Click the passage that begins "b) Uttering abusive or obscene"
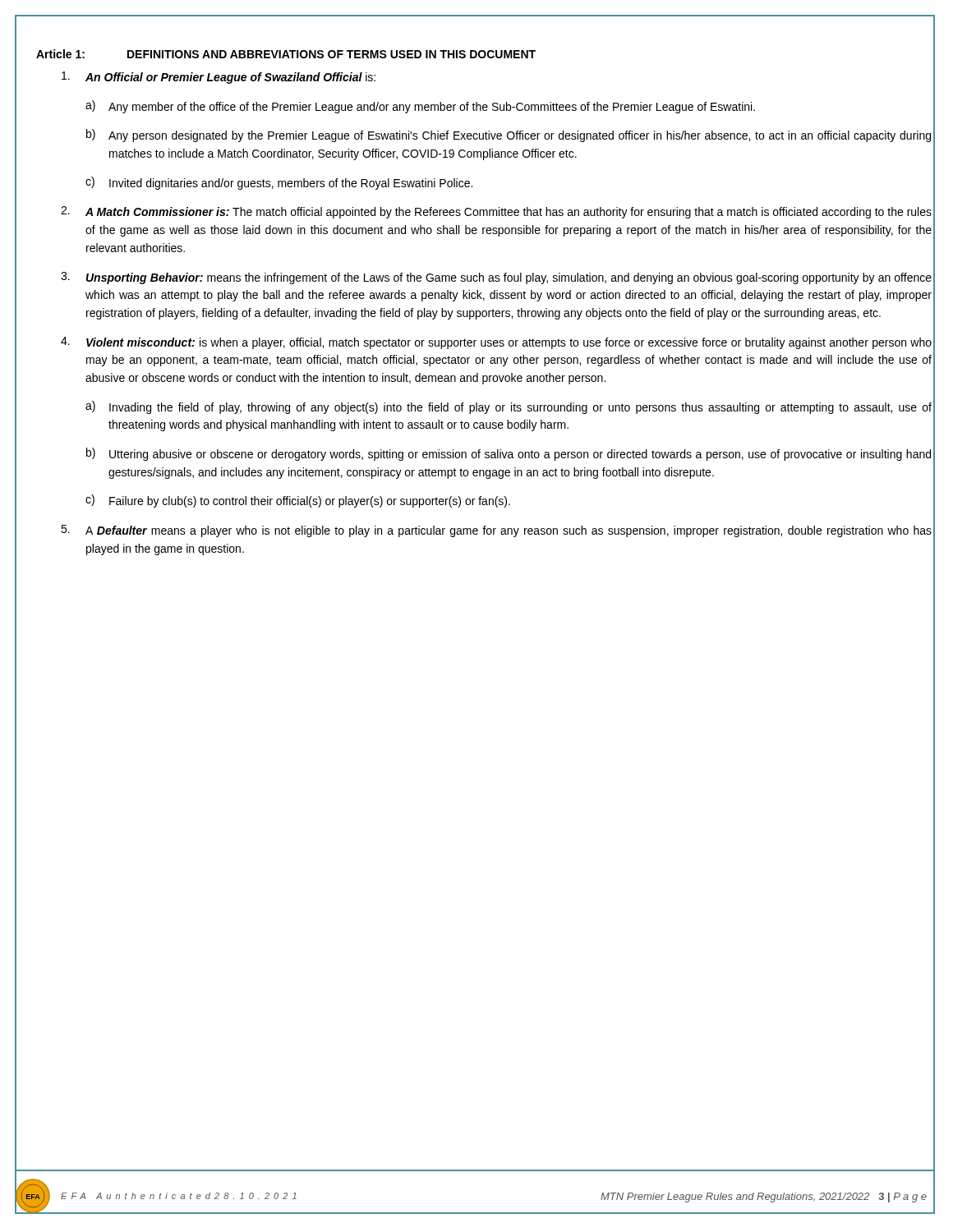Screen dimensions: 1232x953 (509, 464)
